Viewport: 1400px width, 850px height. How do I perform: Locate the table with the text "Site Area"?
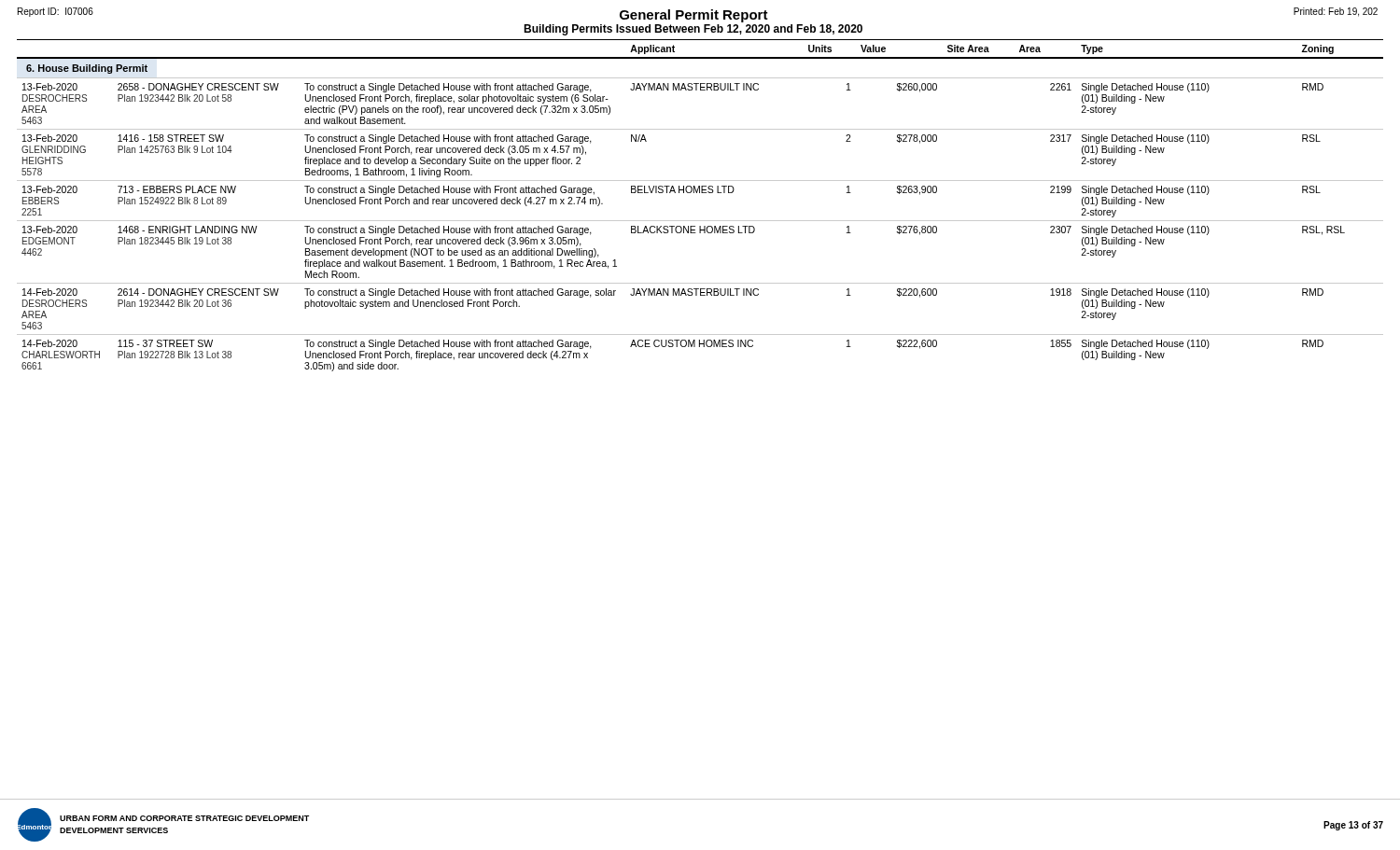tap(700, 207)
